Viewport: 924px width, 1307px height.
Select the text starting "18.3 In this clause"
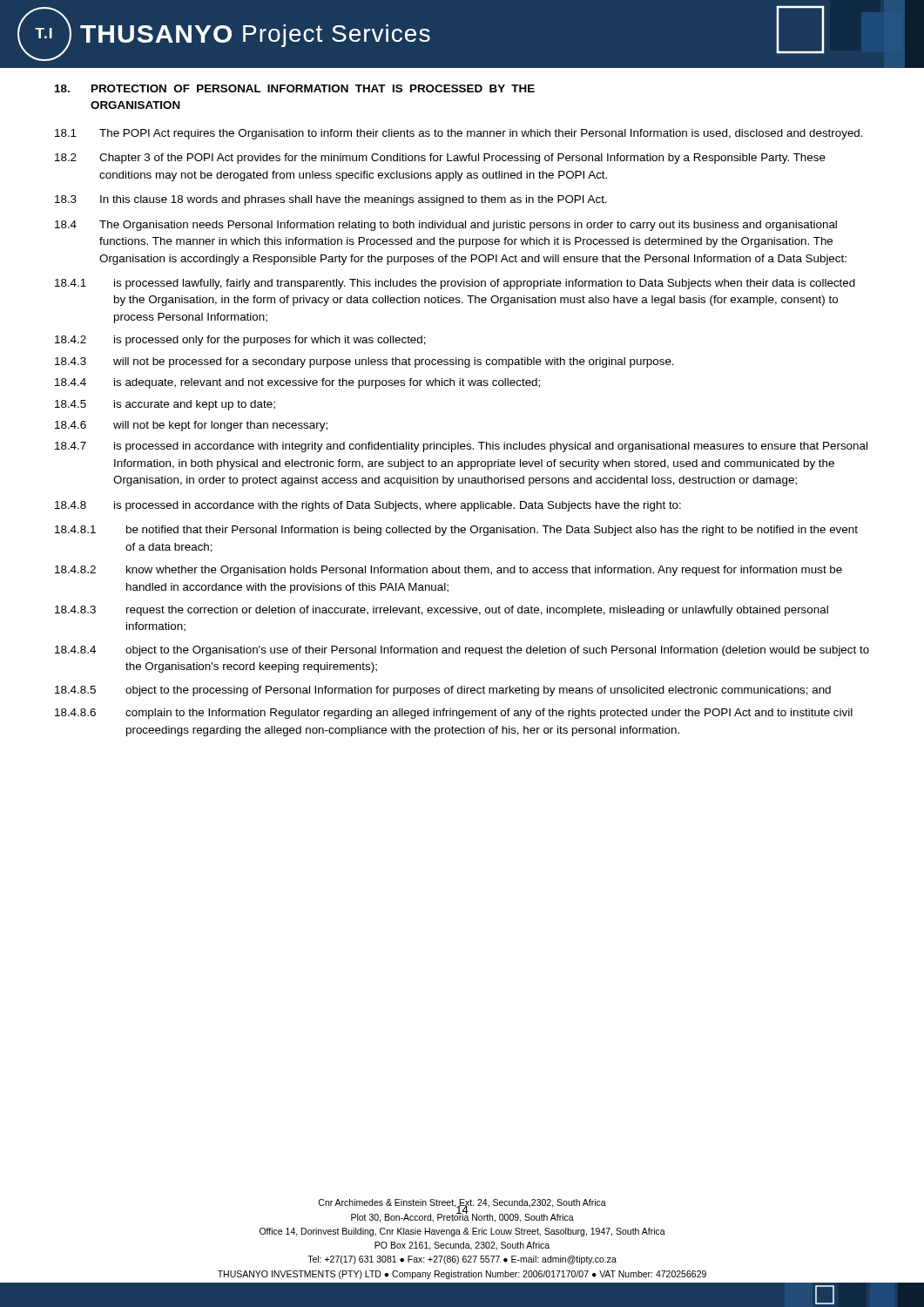point(331,199)
